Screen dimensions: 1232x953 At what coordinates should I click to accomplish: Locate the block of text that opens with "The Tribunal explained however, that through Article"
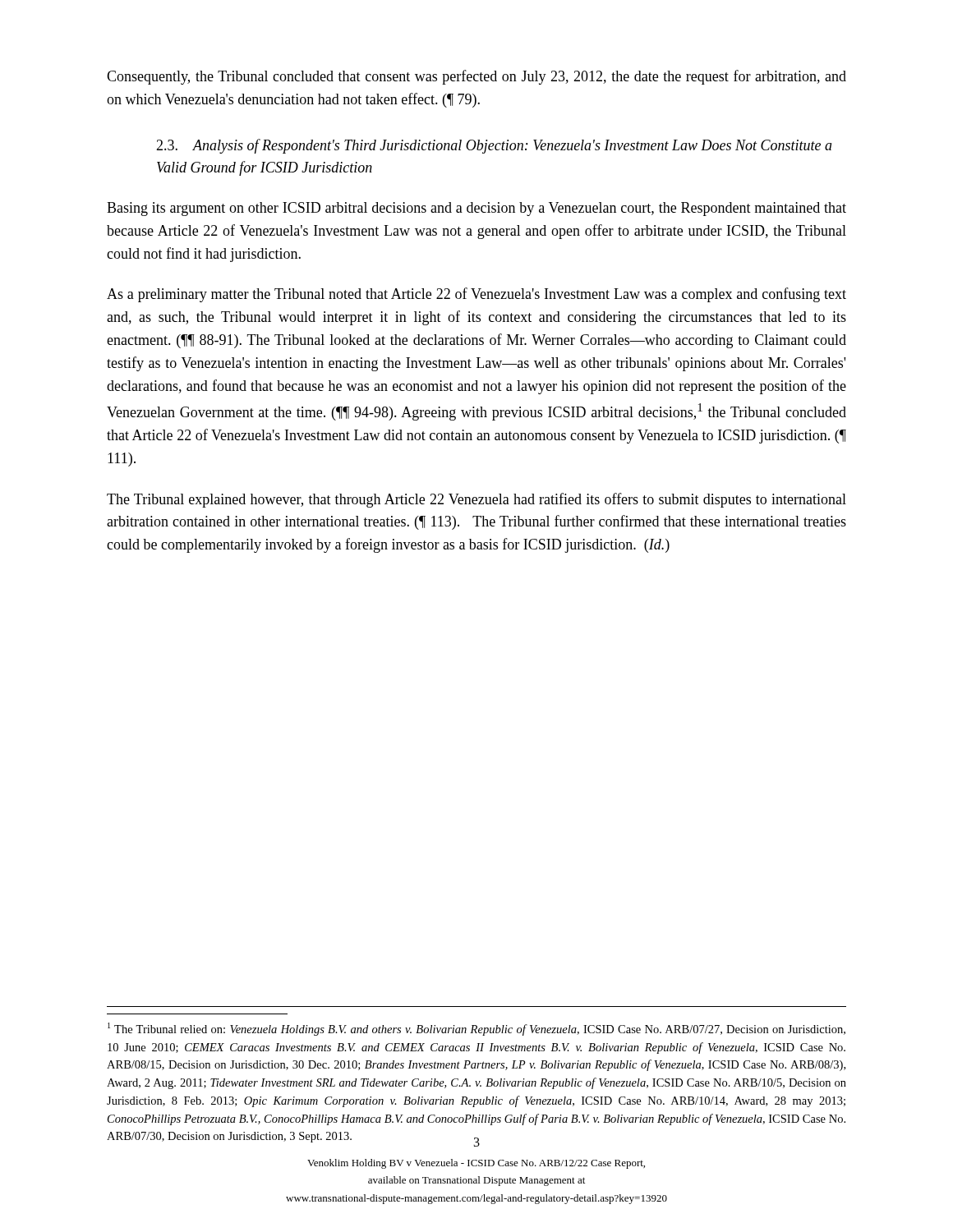476,522
